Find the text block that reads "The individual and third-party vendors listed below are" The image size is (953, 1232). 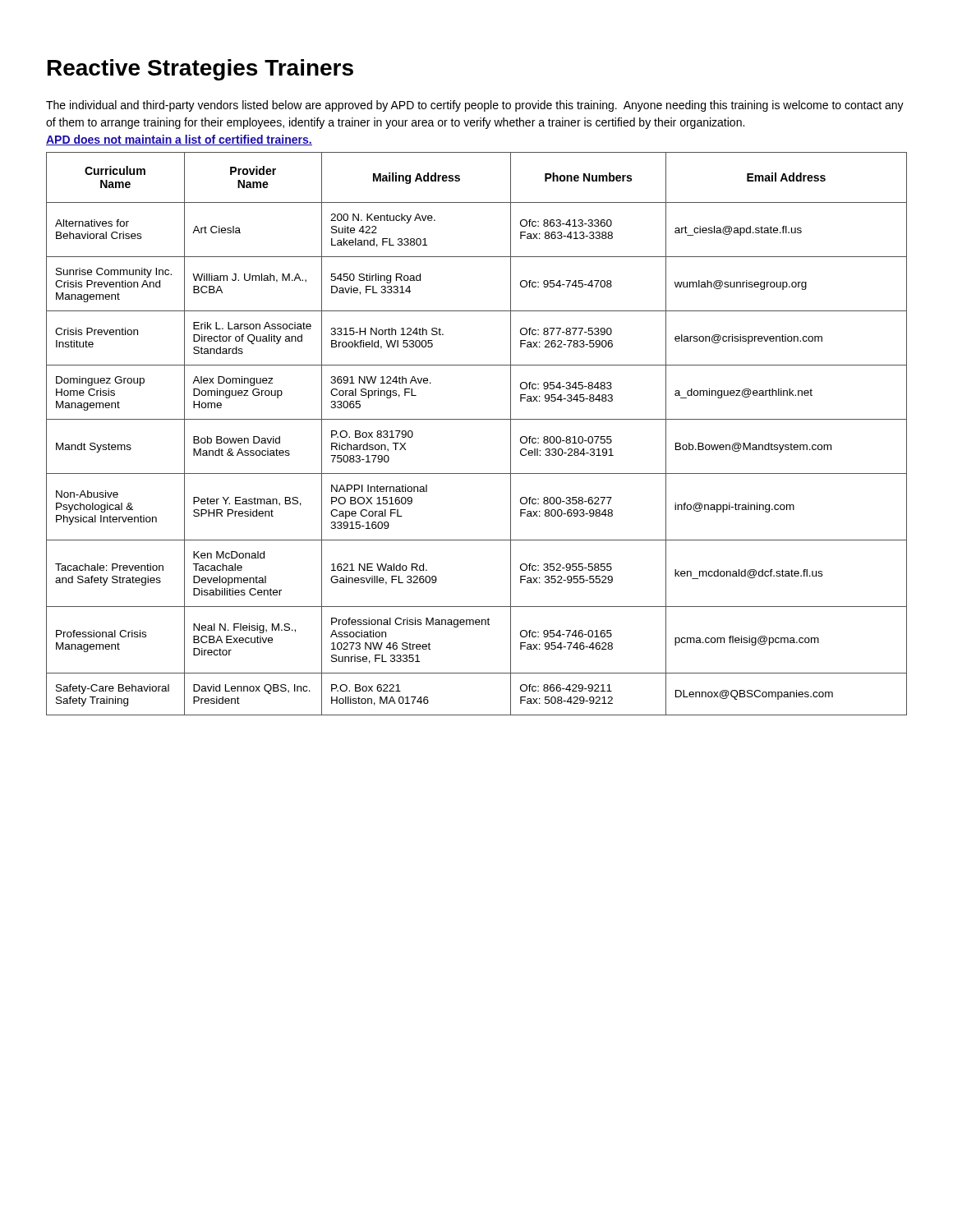pos(475,122)
